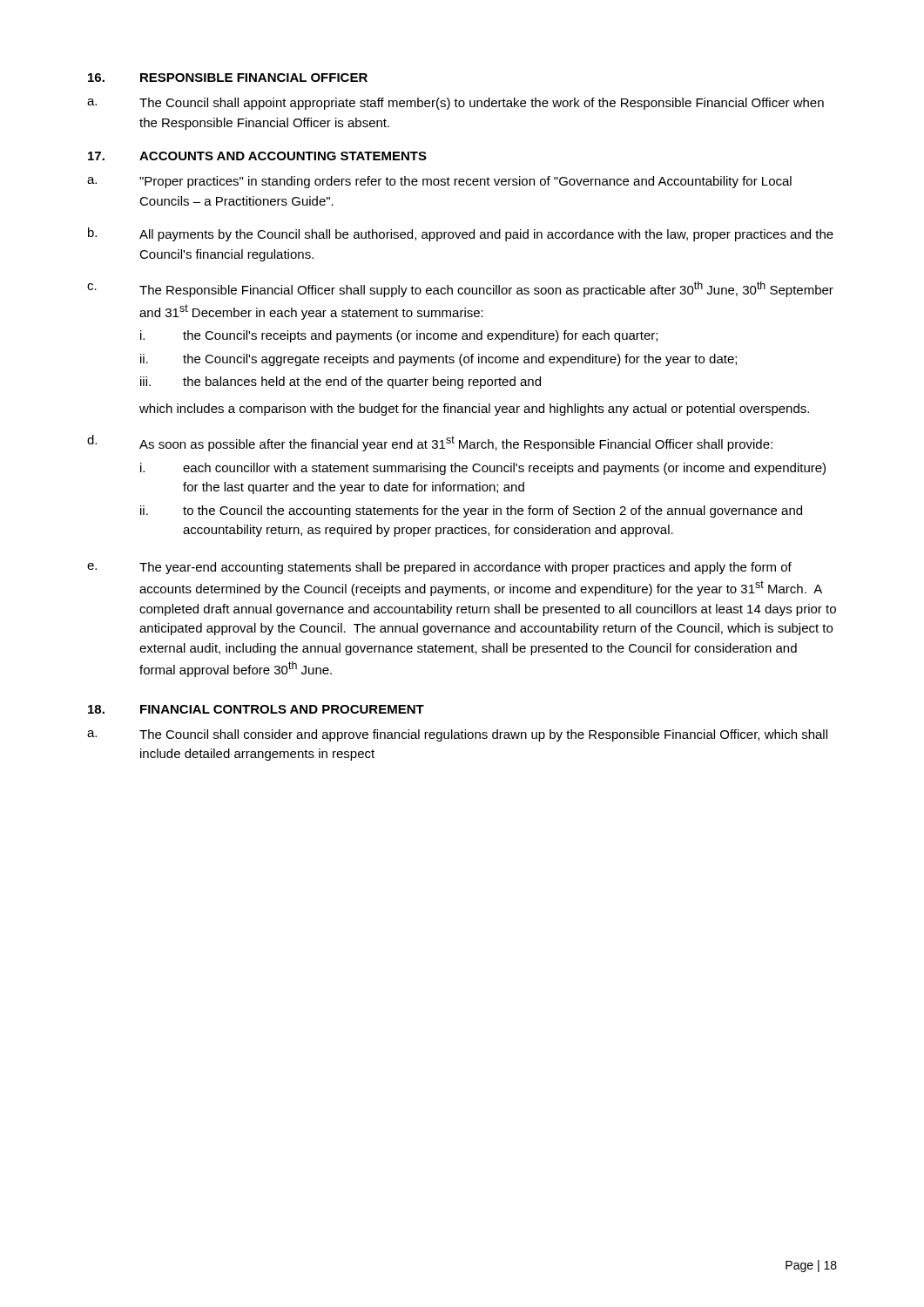Find the region starting "c. The Responsible Financial Officer"

pos(462,348)
